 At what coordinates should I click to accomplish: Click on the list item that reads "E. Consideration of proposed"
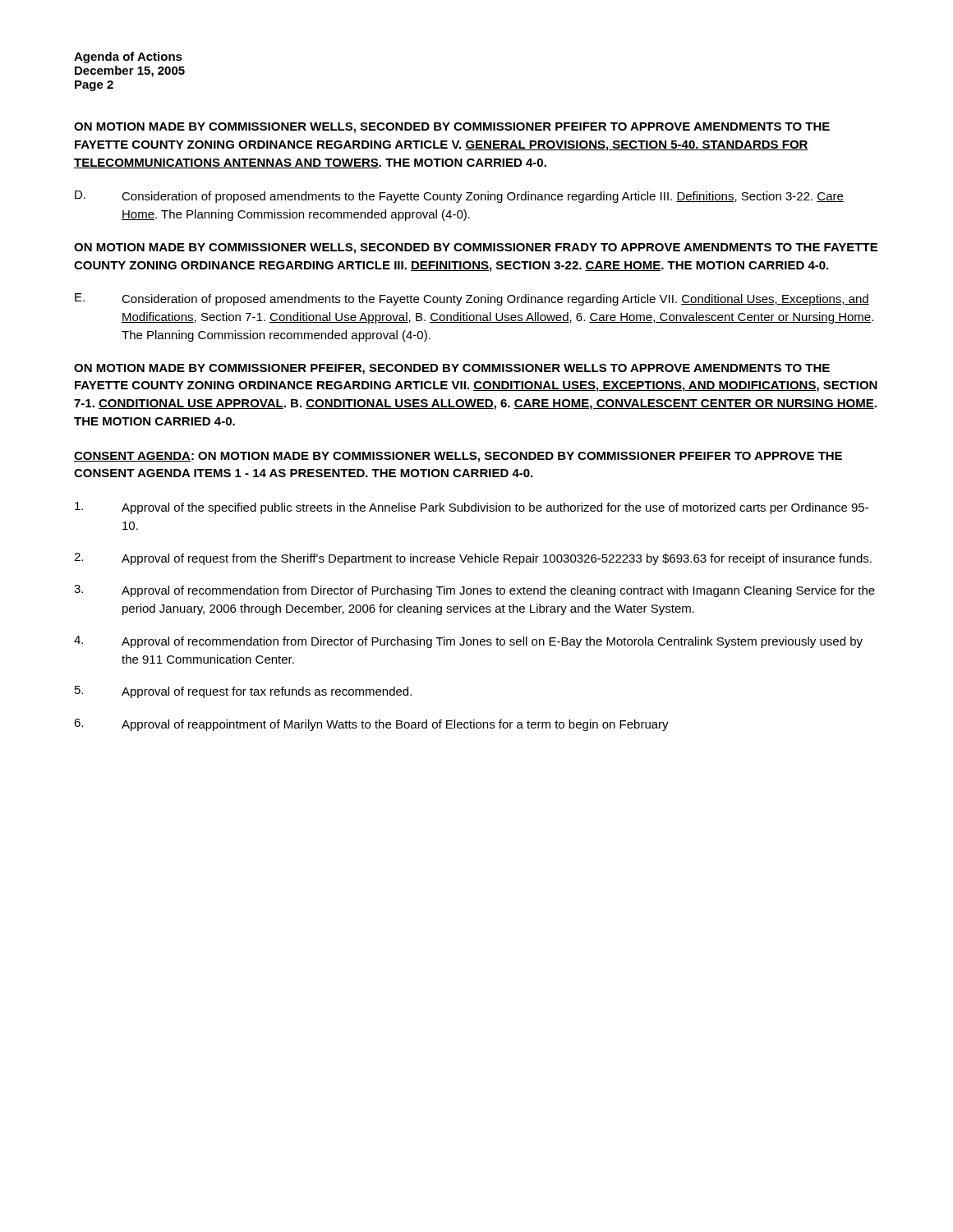coord(476,317)
